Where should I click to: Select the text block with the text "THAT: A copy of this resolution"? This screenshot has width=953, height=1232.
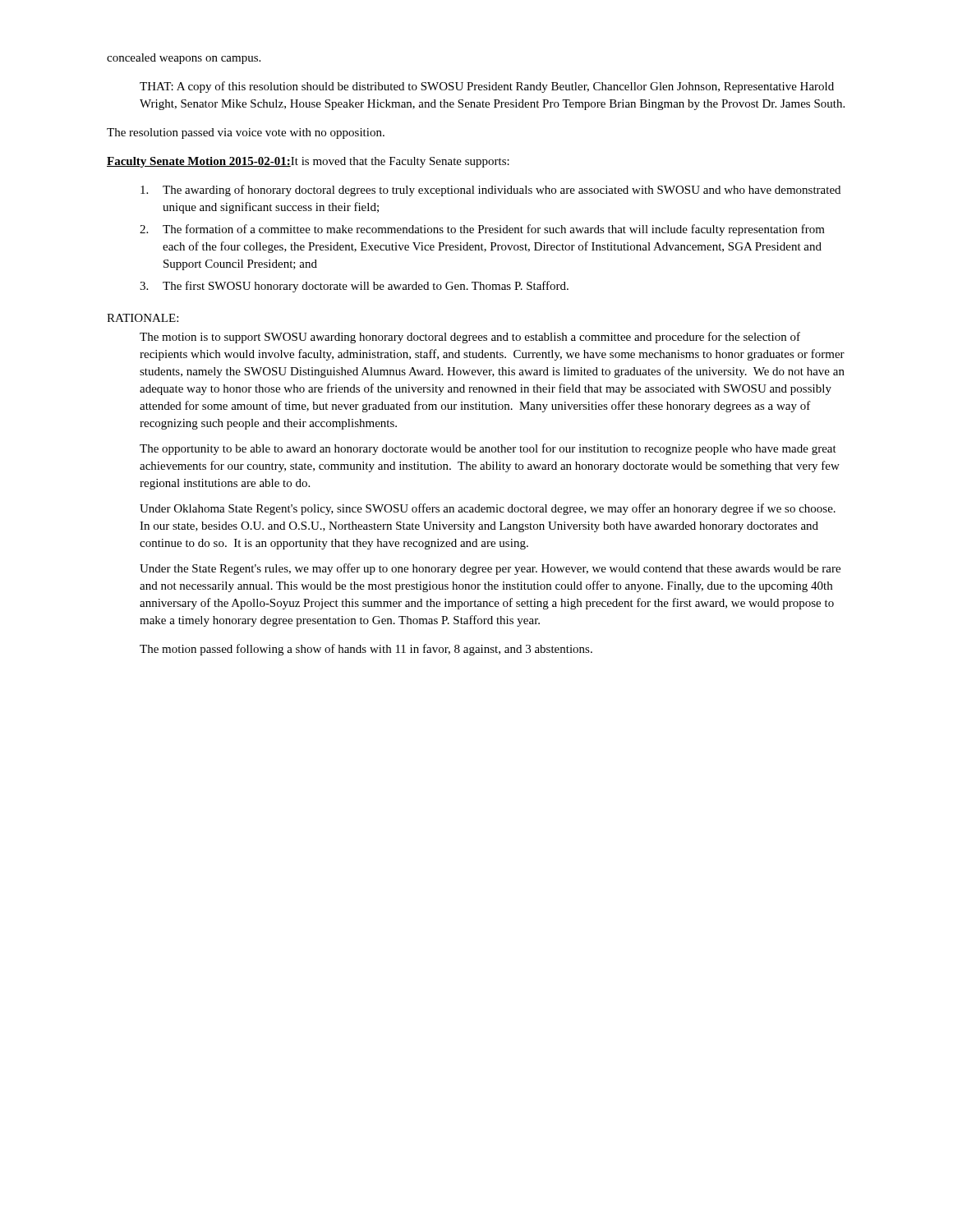pos(493,95)
